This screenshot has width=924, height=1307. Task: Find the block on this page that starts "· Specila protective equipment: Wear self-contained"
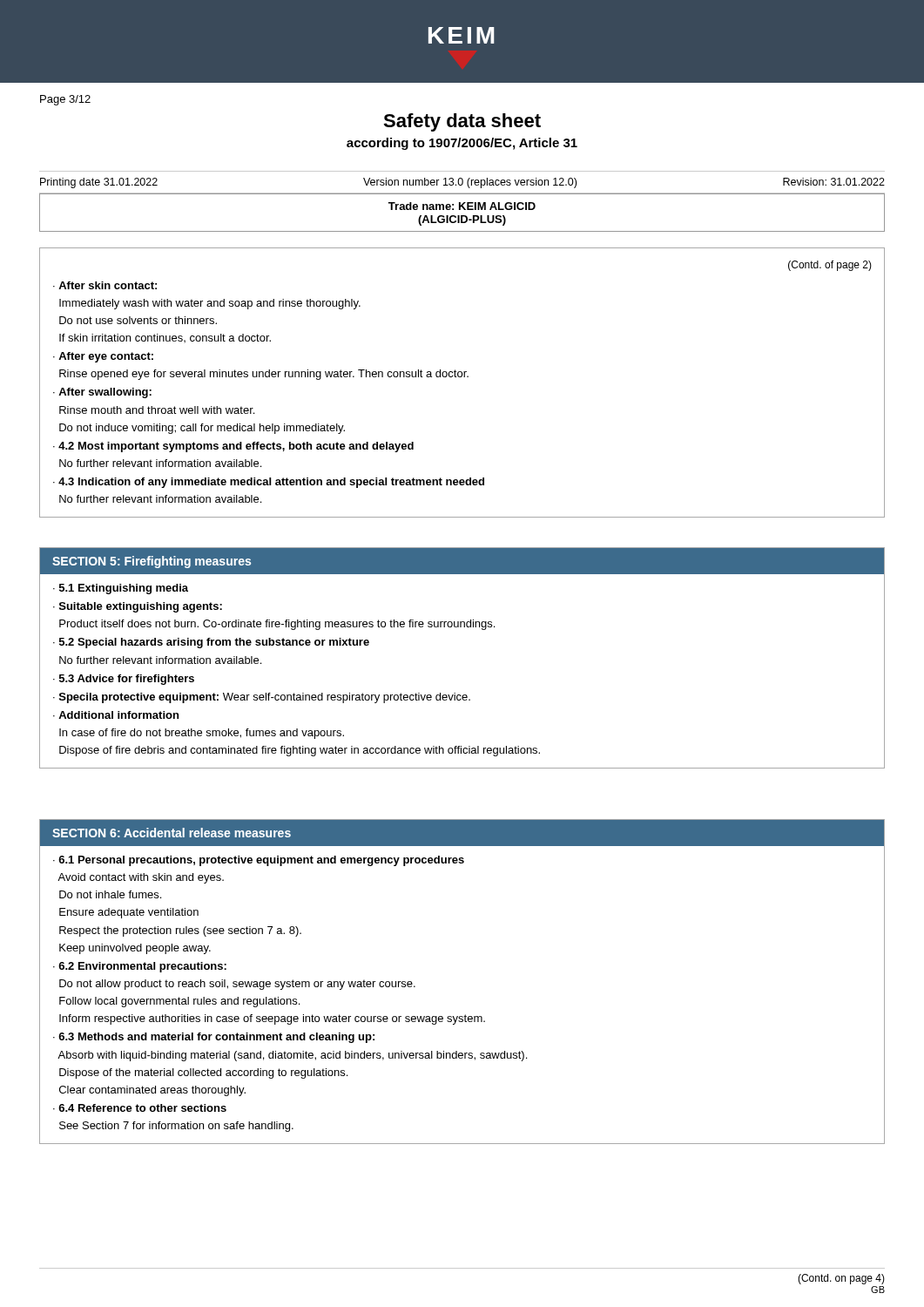pos(262,697)
